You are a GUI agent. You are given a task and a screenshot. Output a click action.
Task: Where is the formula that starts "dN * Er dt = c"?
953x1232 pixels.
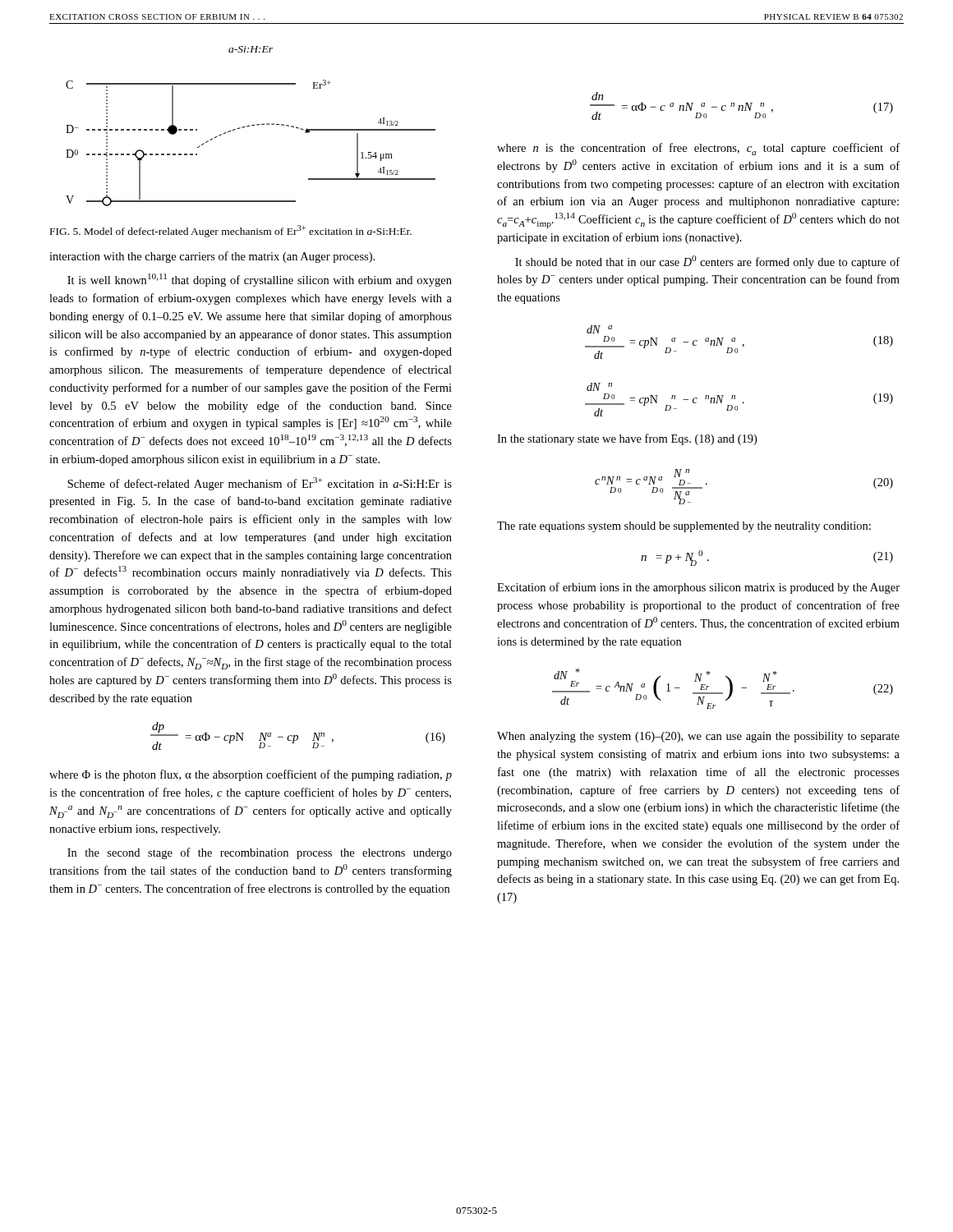click(x=698, y=688)
